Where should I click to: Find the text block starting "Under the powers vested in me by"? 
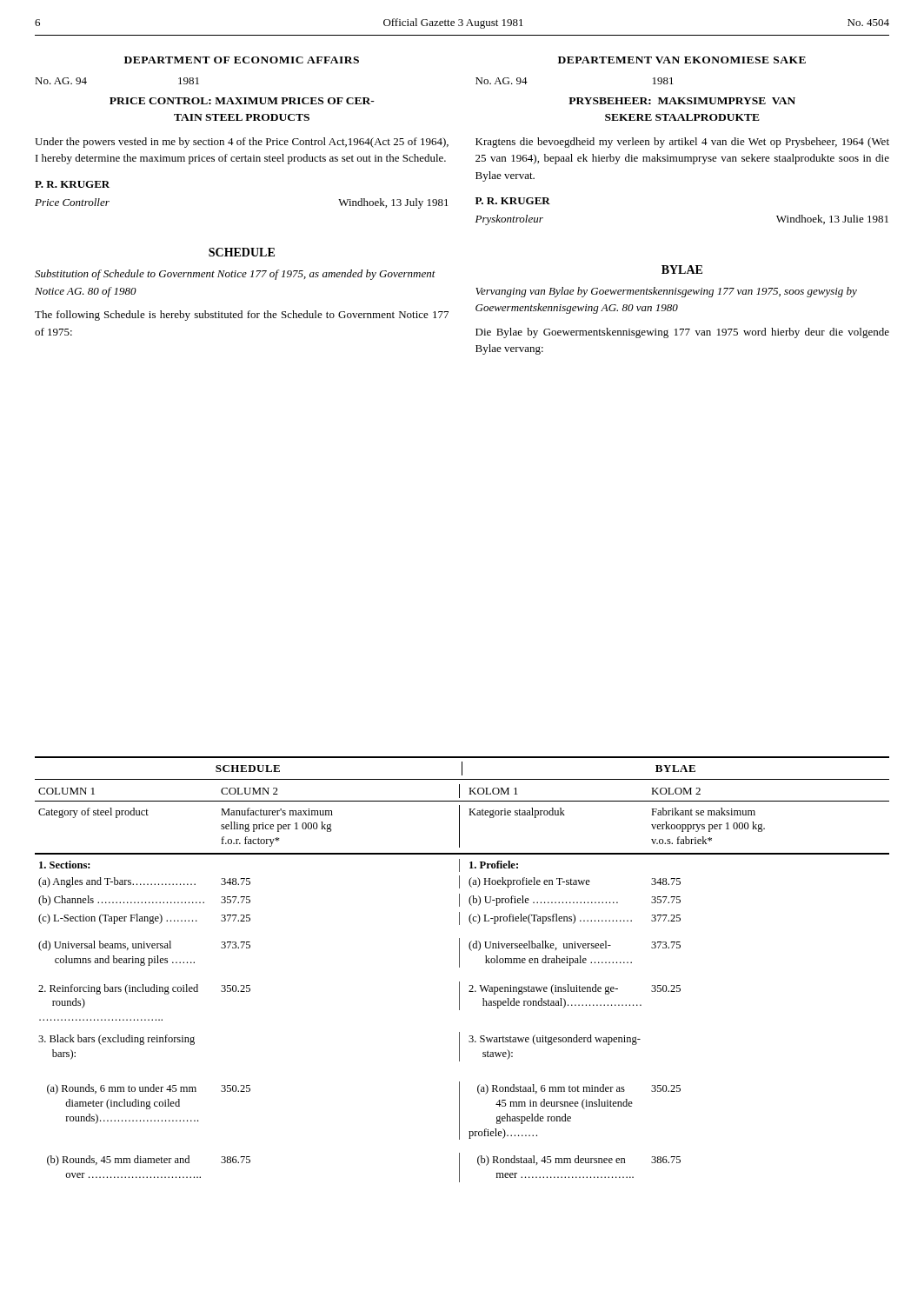(x=242, y=150)
